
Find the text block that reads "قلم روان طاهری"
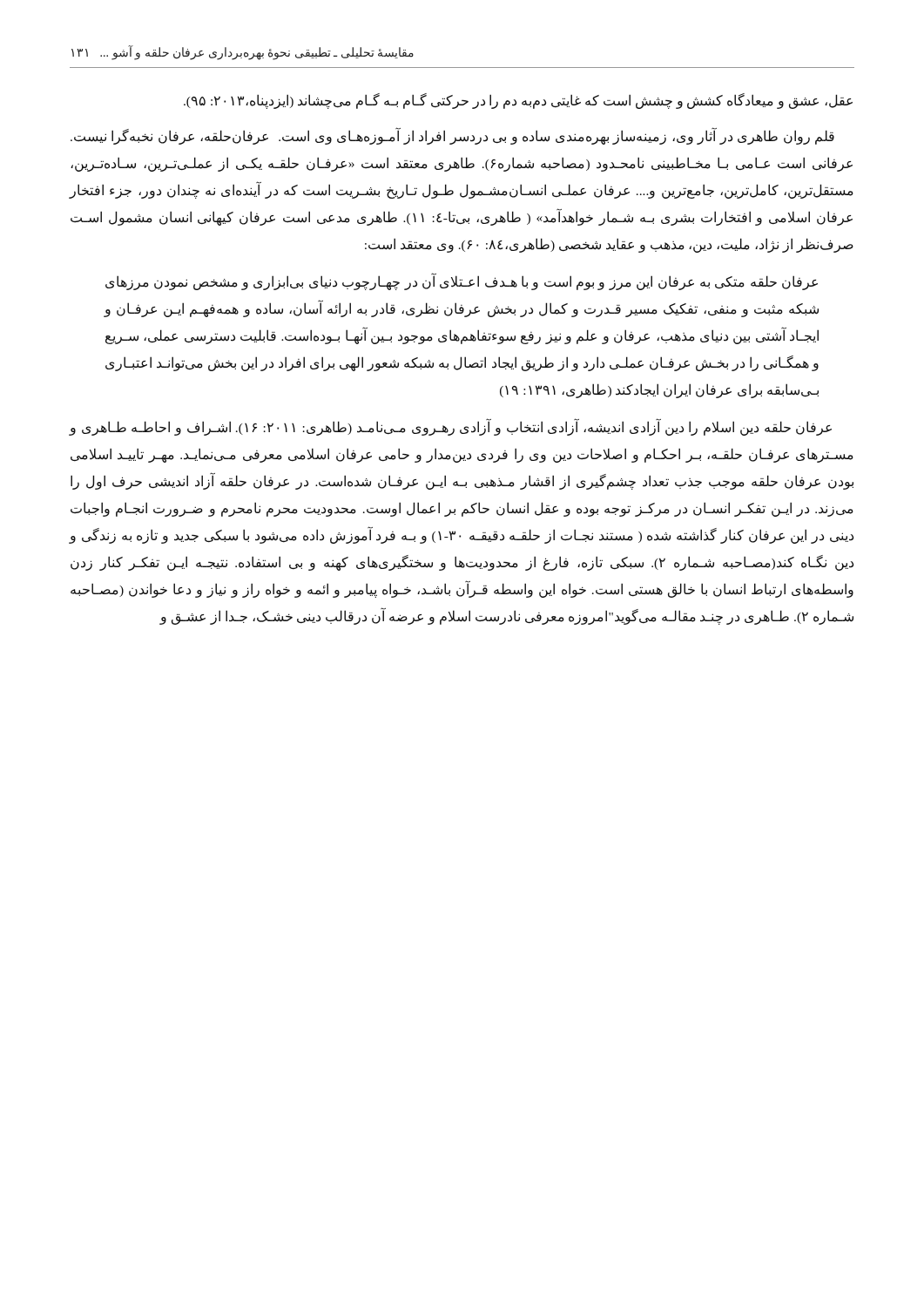point(462,190)
